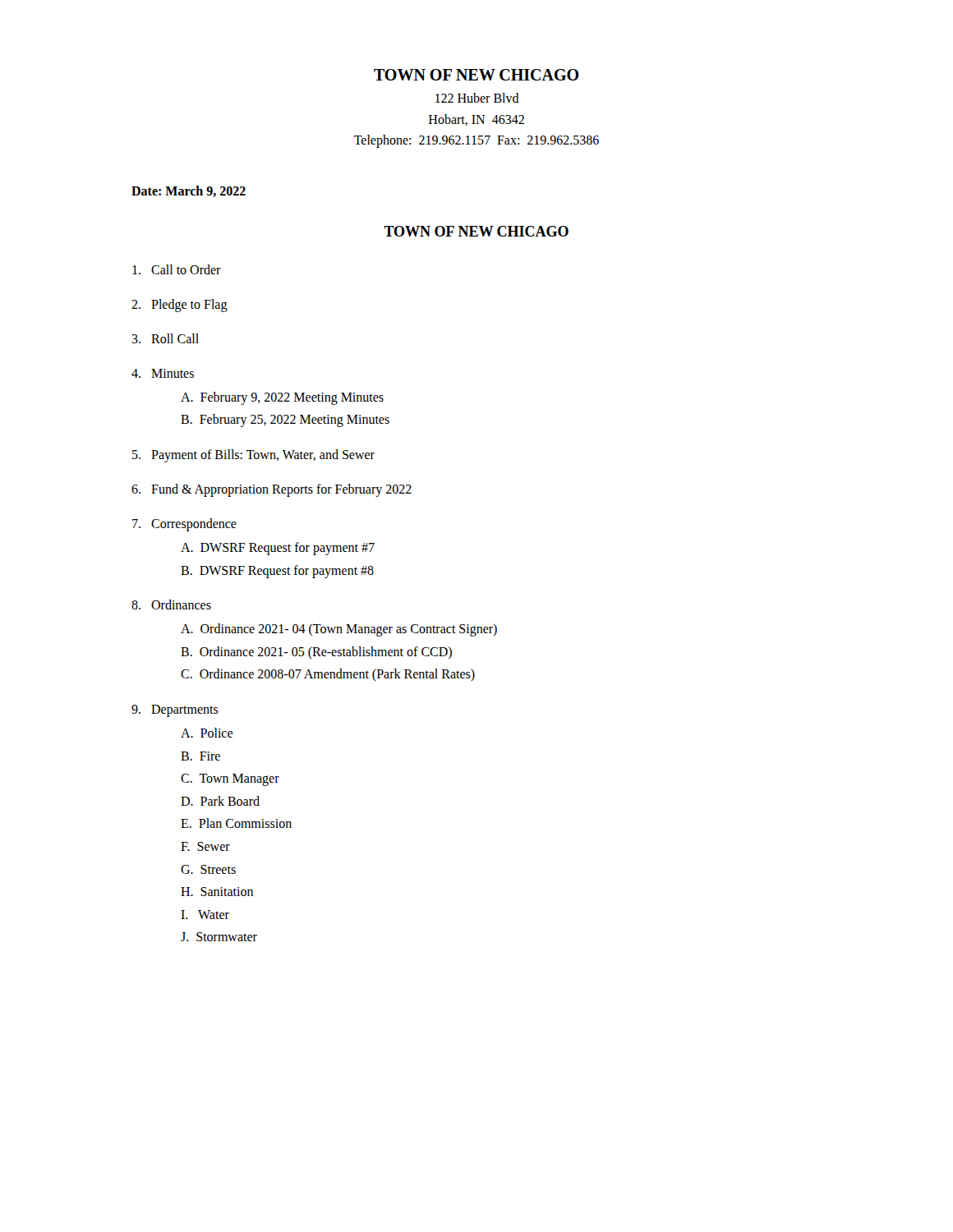Locate the text "Call to Order"
The image size is (953, 1232).
point(176,270)
